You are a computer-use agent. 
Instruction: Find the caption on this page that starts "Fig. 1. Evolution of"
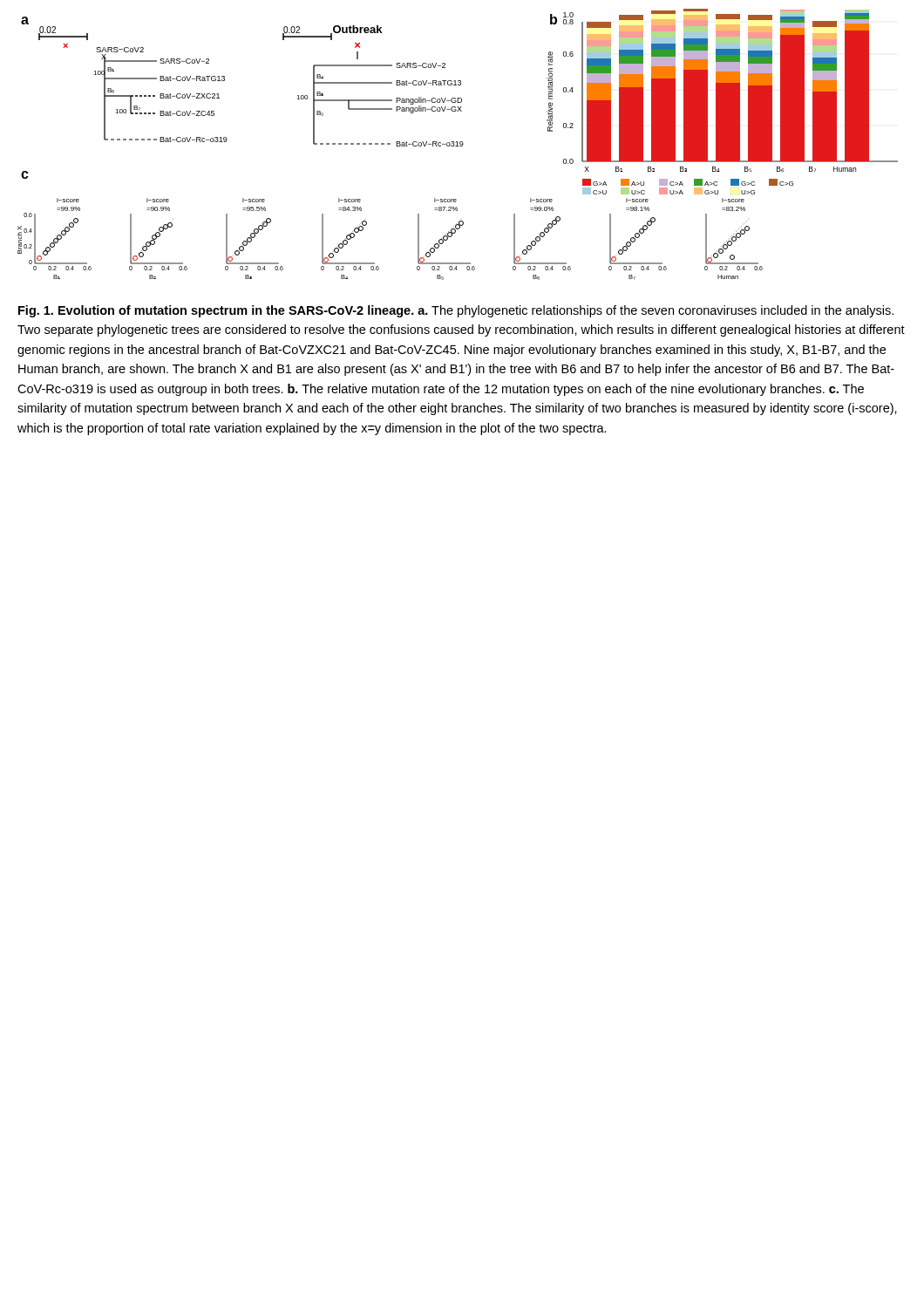point(462,369)
